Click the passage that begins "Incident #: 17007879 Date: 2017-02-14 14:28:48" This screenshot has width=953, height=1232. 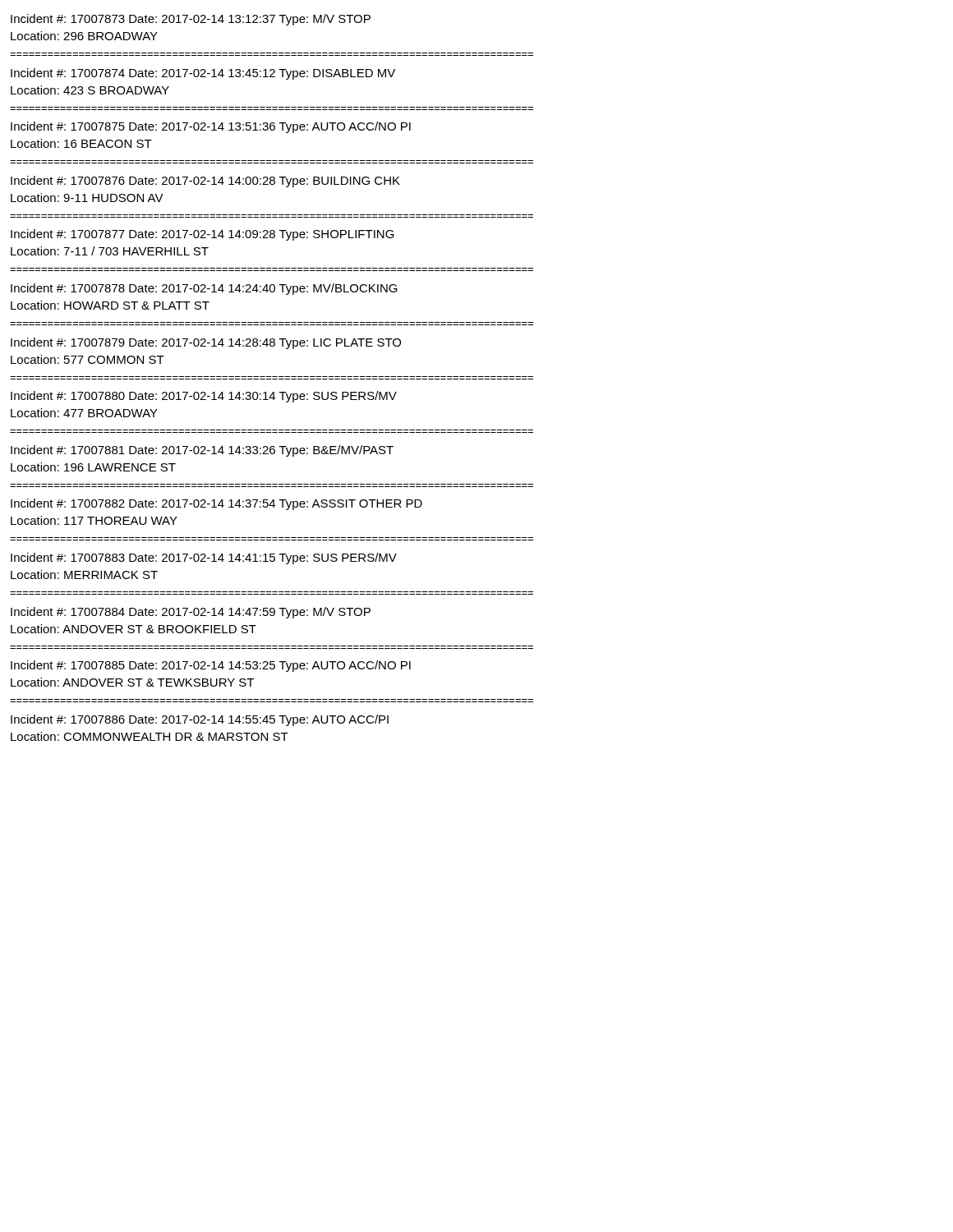point(206,343)
